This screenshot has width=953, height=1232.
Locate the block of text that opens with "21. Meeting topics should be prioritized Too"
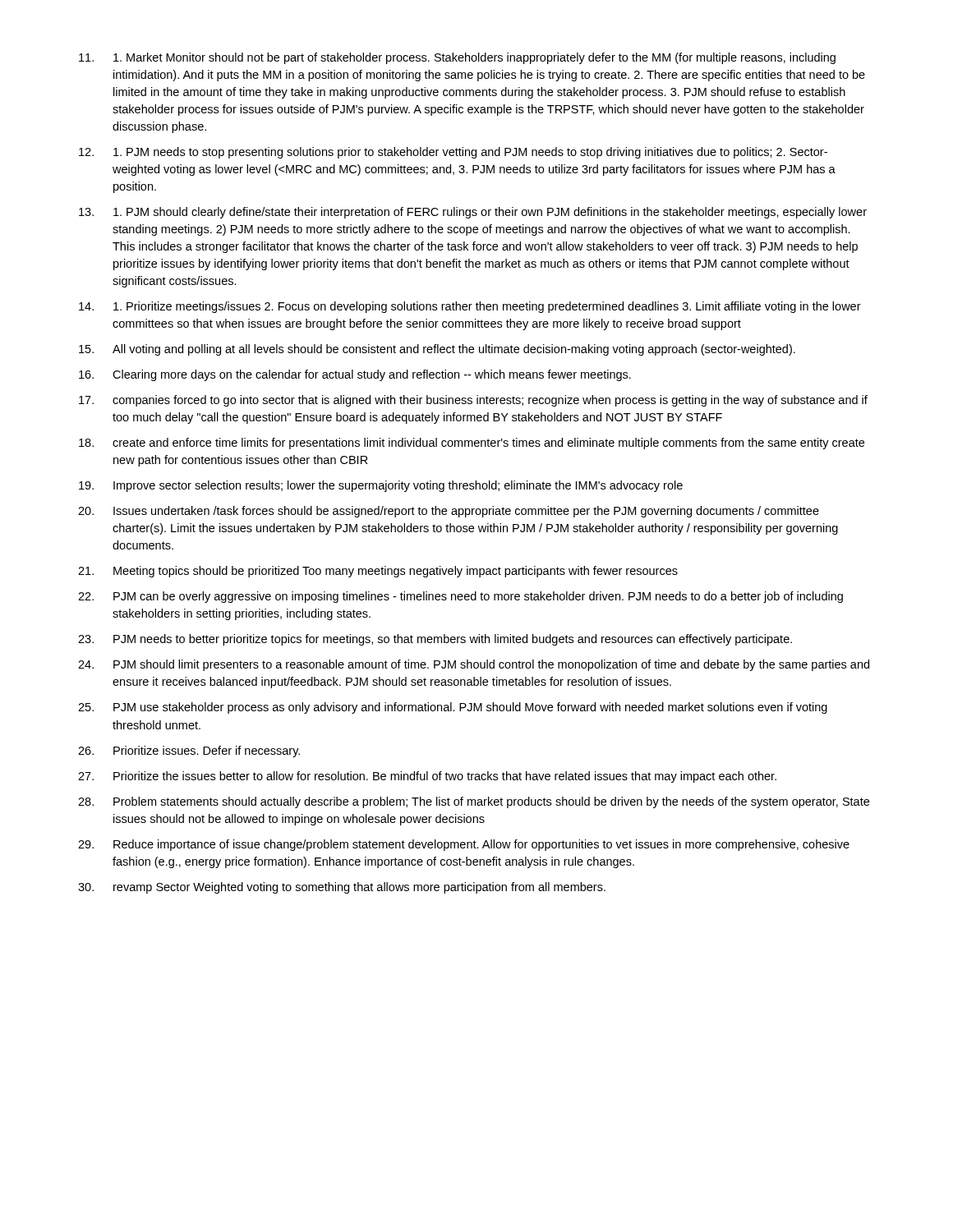point(476,572)
